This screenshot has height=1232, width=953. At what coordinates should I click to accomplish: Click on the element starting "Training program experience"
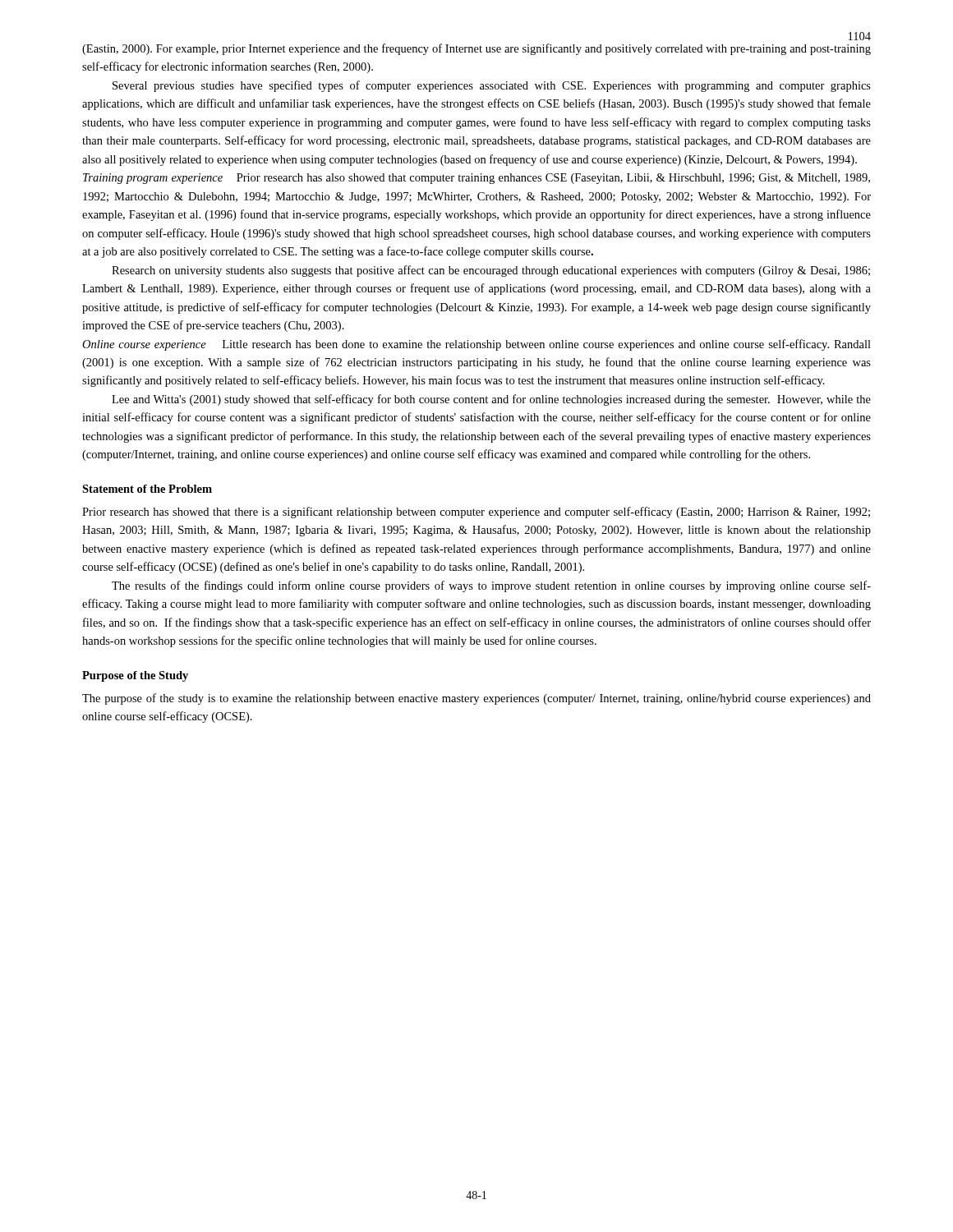(476, 215)
